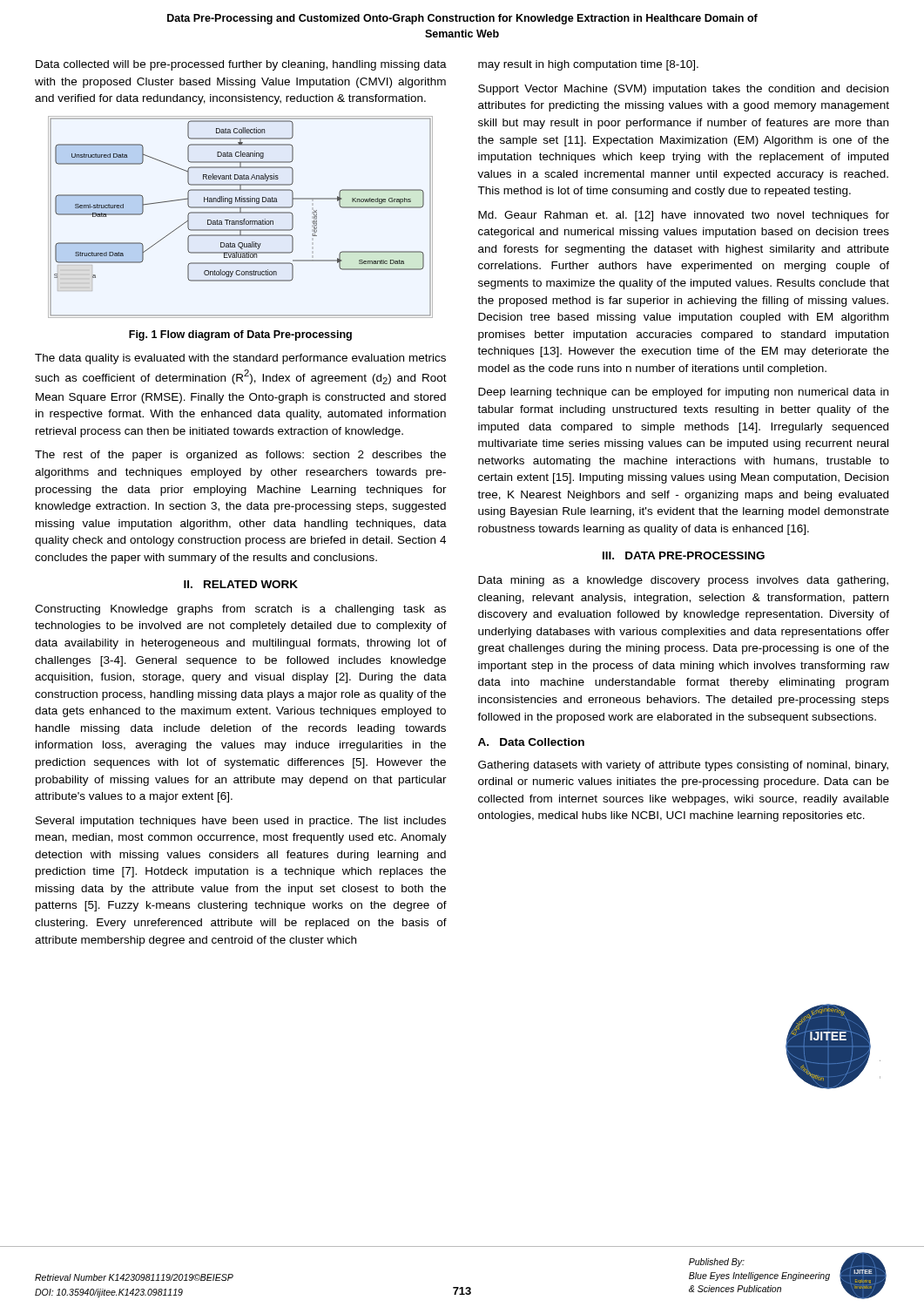
Task: Locate the logo
Action: click(x=683, y=1049)
